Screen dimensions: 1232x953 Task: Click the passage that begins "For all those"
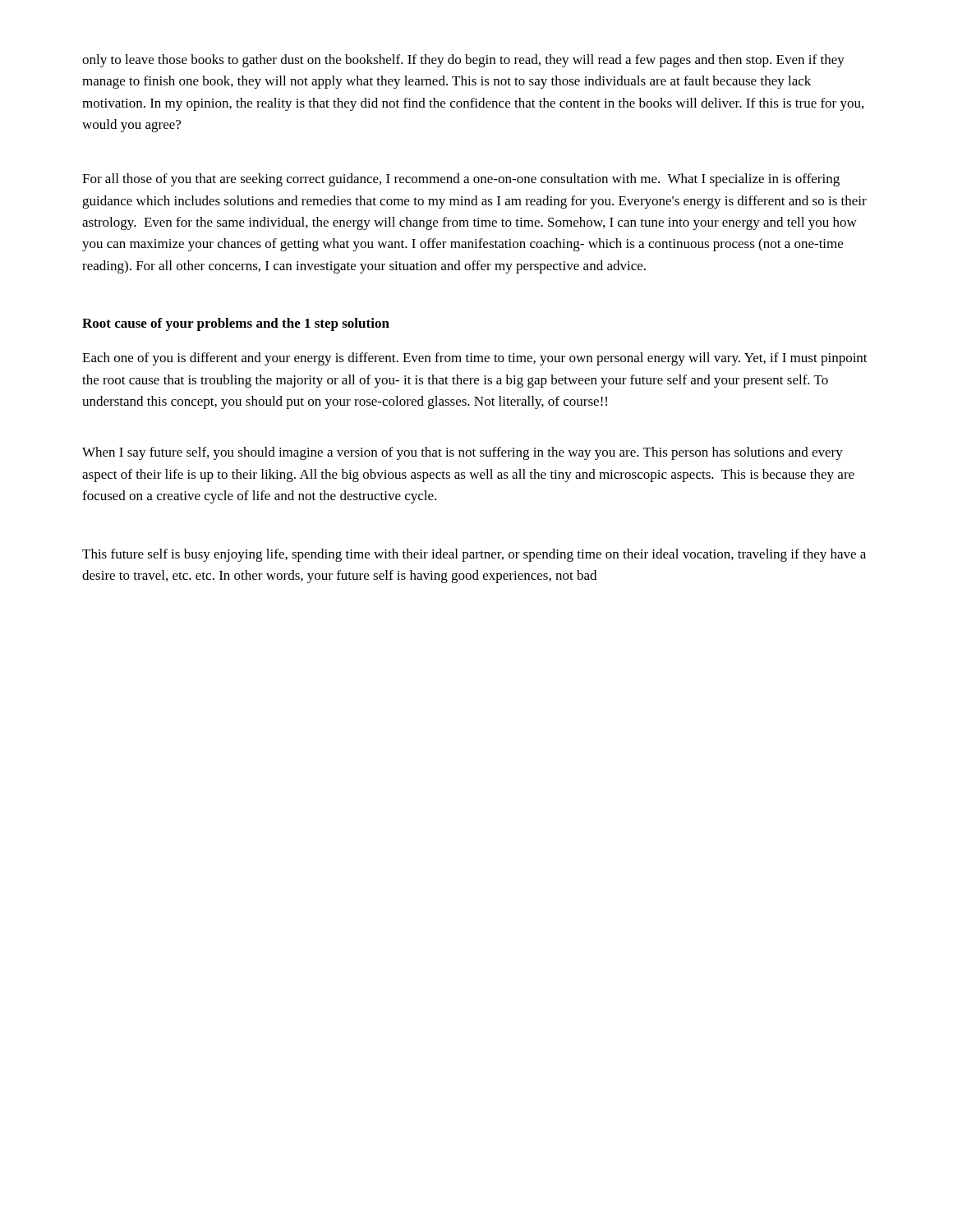(474, 222)
